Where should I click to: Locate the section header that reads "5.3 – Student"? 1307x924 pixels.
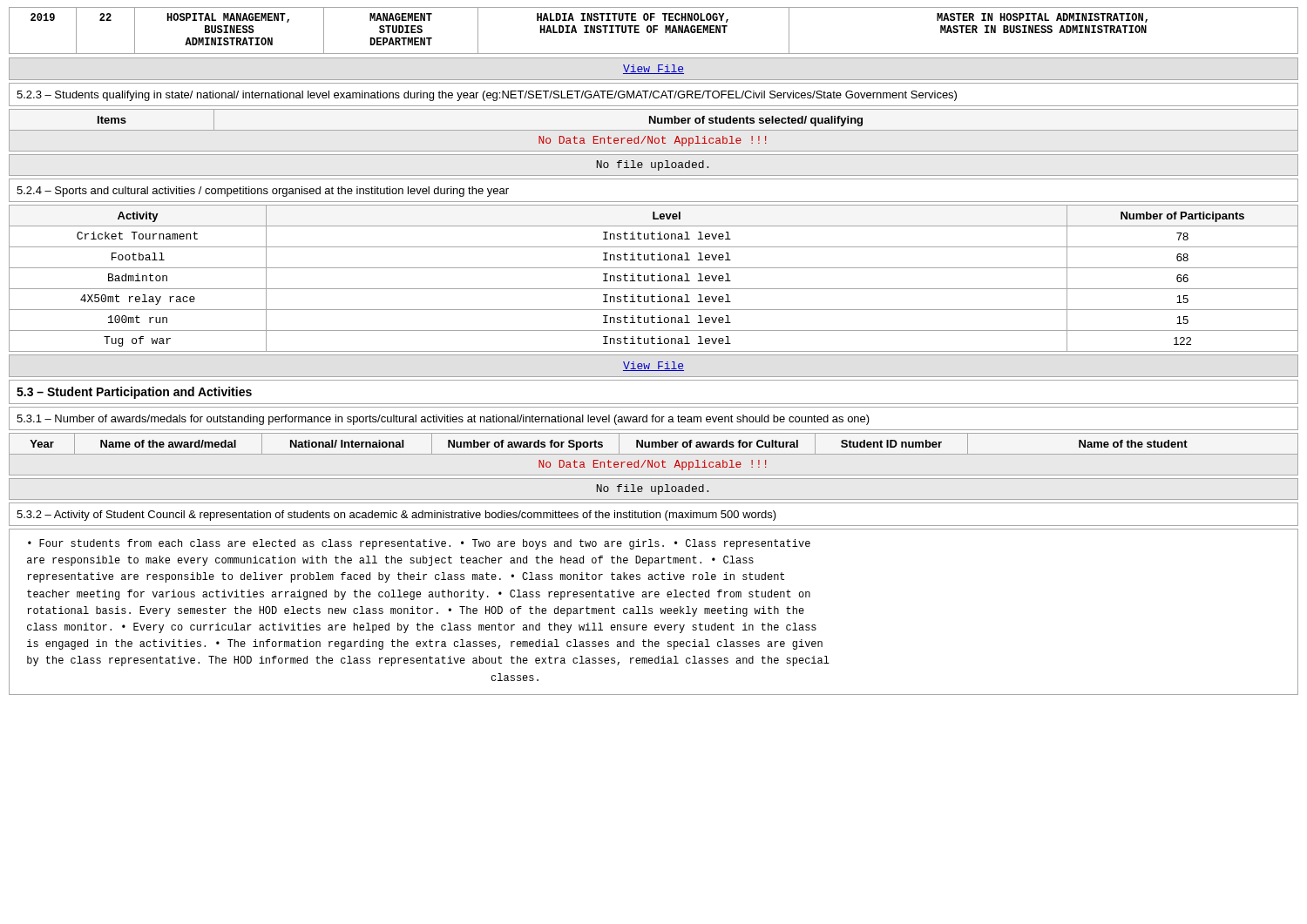point(134,392)
